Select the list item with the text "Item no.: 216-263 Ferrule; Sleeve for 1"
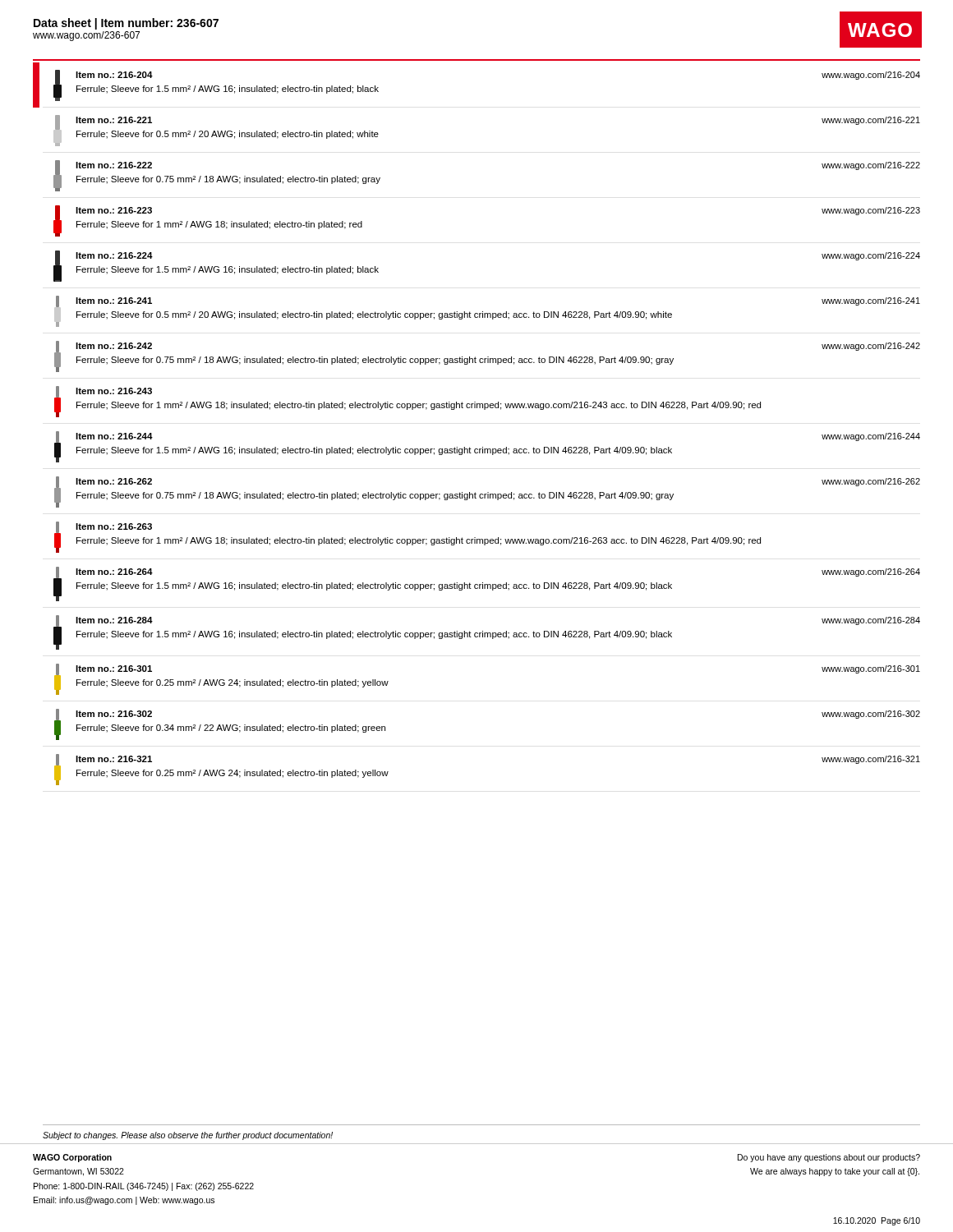Screen dimensions: 1232x953 pos(481,536)
